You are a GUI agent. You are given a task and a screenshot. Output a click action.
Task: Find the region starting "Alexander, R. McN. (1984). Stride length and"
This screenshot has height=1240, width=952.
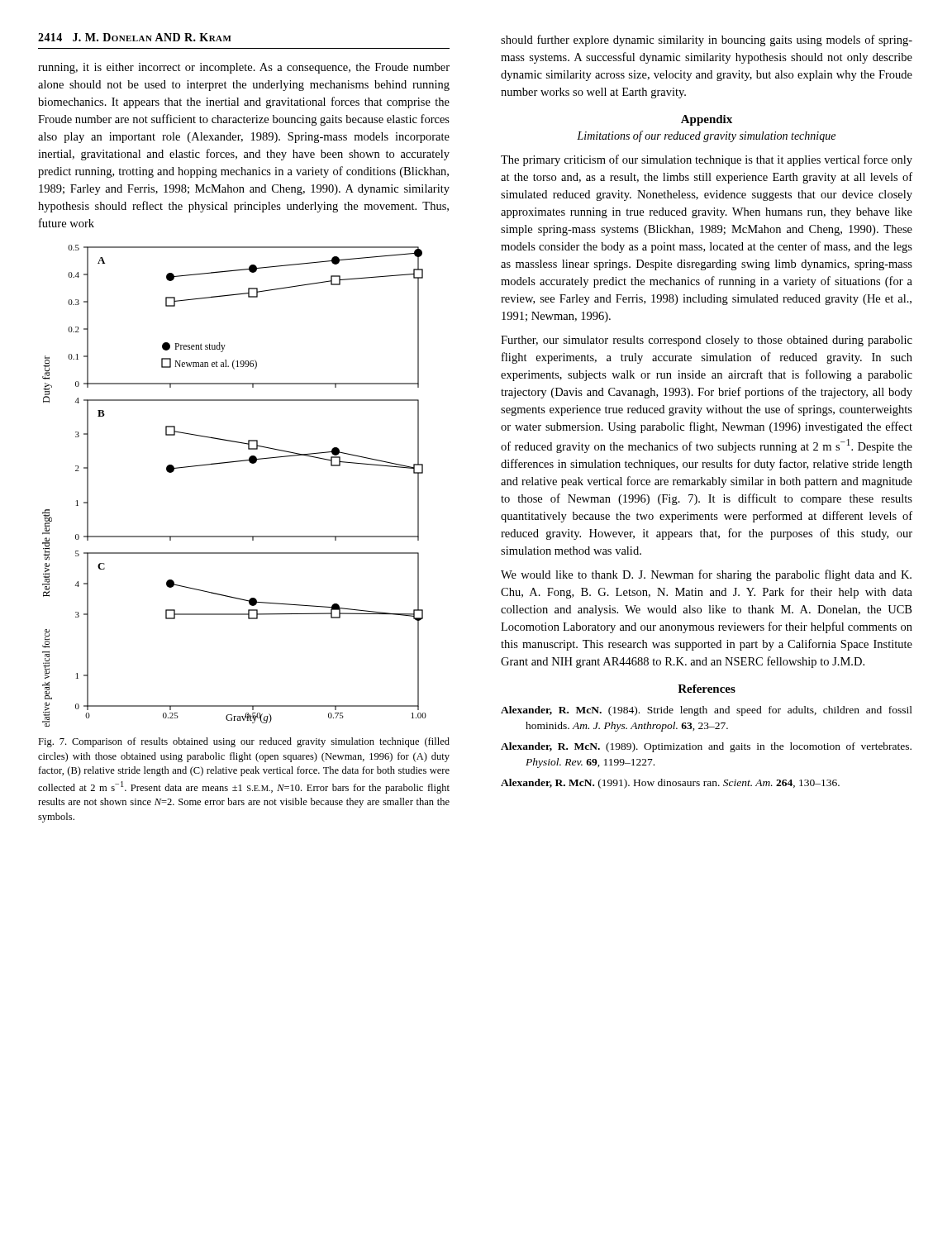(x=707, y=718)
